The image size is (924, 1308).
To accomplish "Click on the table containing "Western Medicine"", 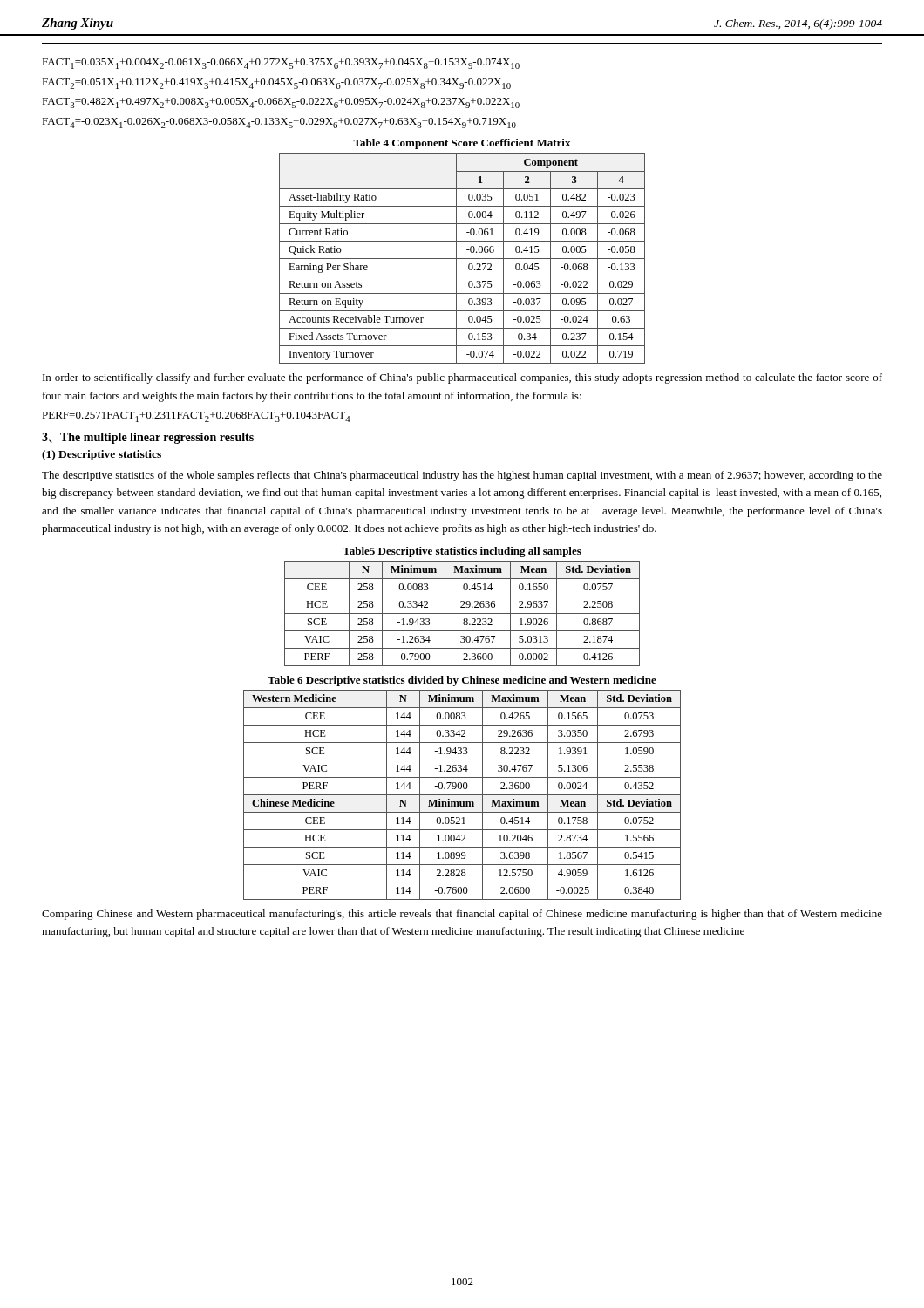I will (x=462, y=795).
